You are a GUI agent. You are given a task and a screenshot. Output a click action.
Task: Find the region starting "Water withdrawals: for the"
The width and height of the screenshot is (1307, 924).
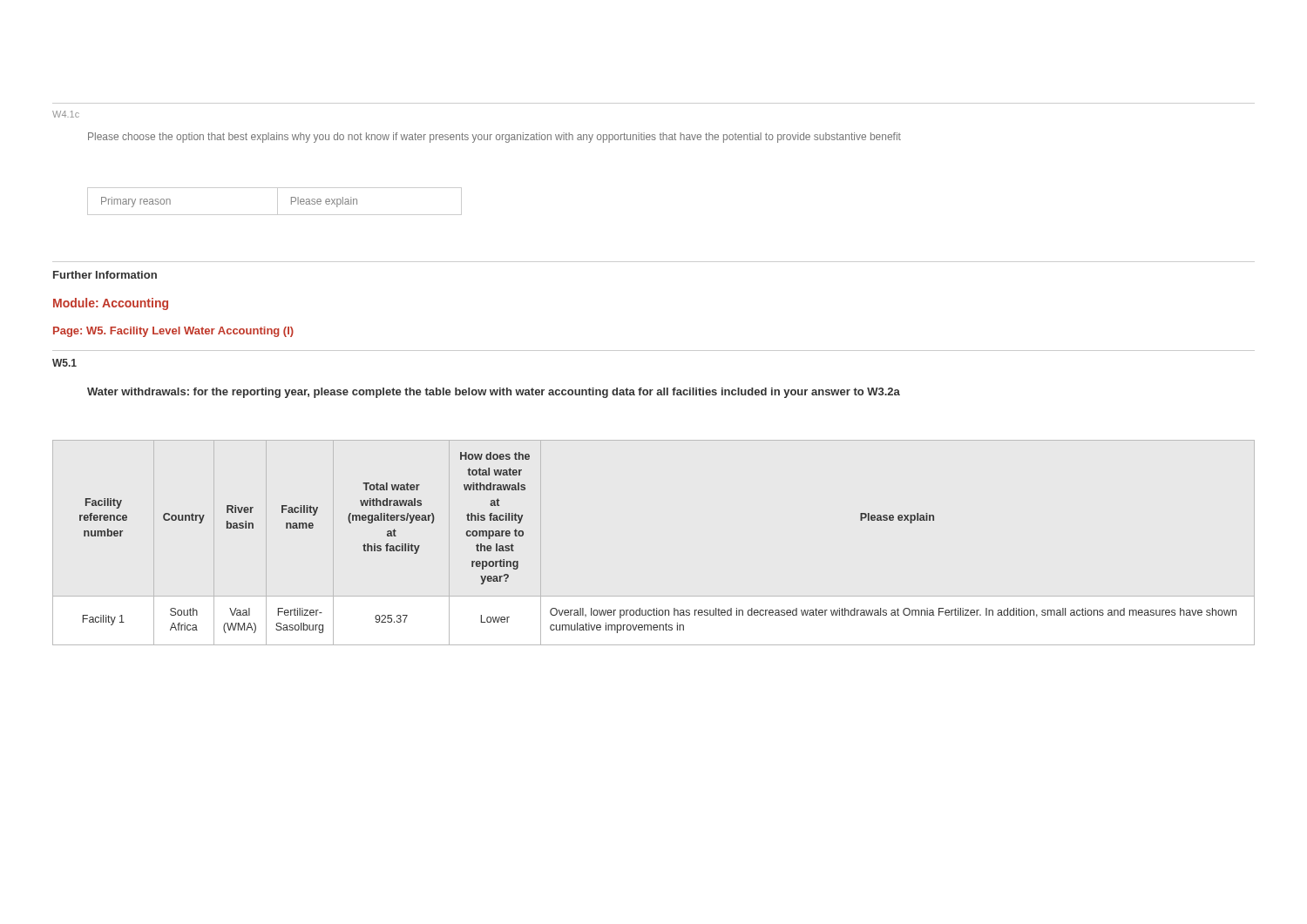(x=494, y=391)
